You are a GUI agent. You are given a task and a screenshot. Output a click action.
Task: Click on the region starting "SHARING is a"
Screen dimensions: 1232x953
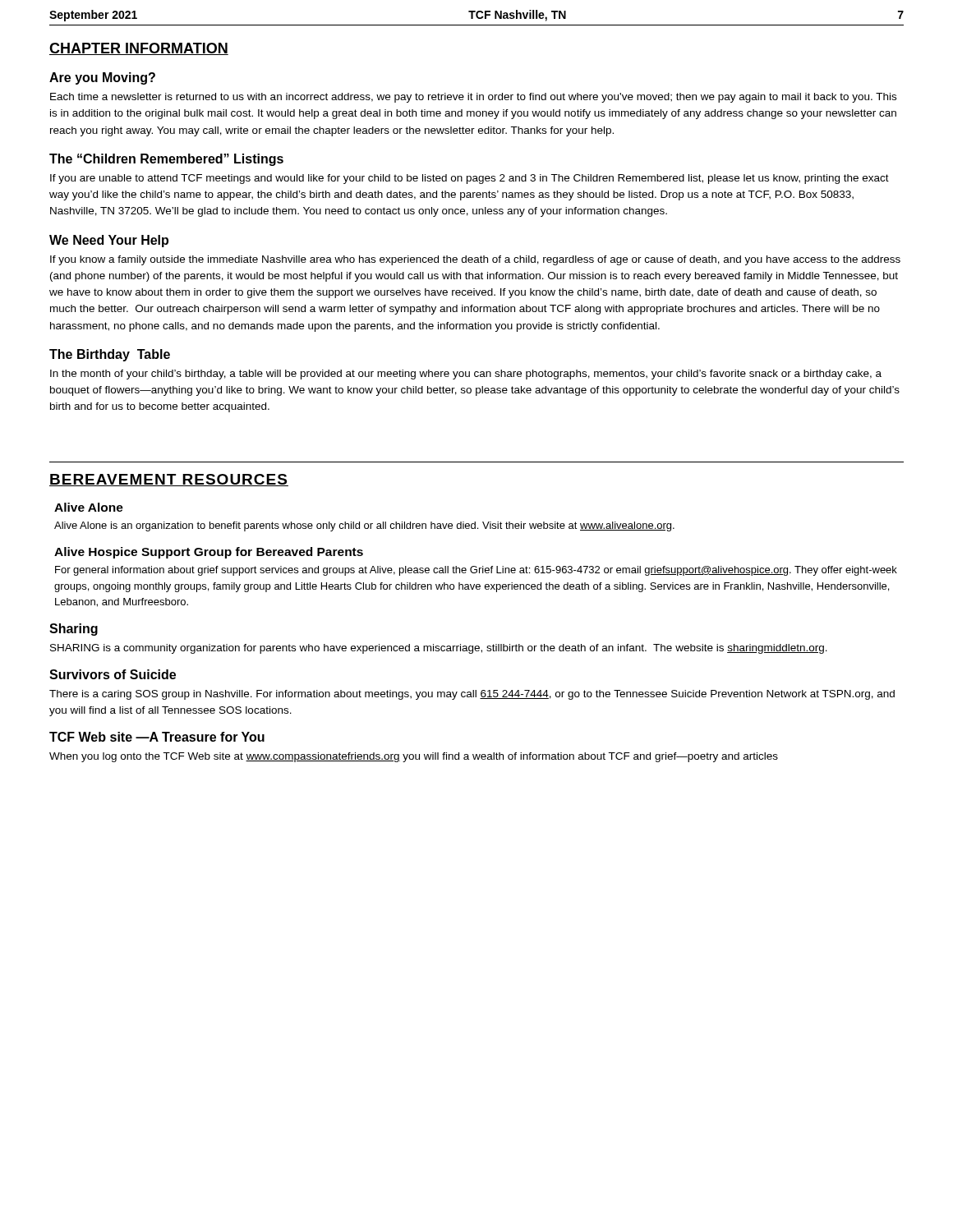tap(438, 647)
